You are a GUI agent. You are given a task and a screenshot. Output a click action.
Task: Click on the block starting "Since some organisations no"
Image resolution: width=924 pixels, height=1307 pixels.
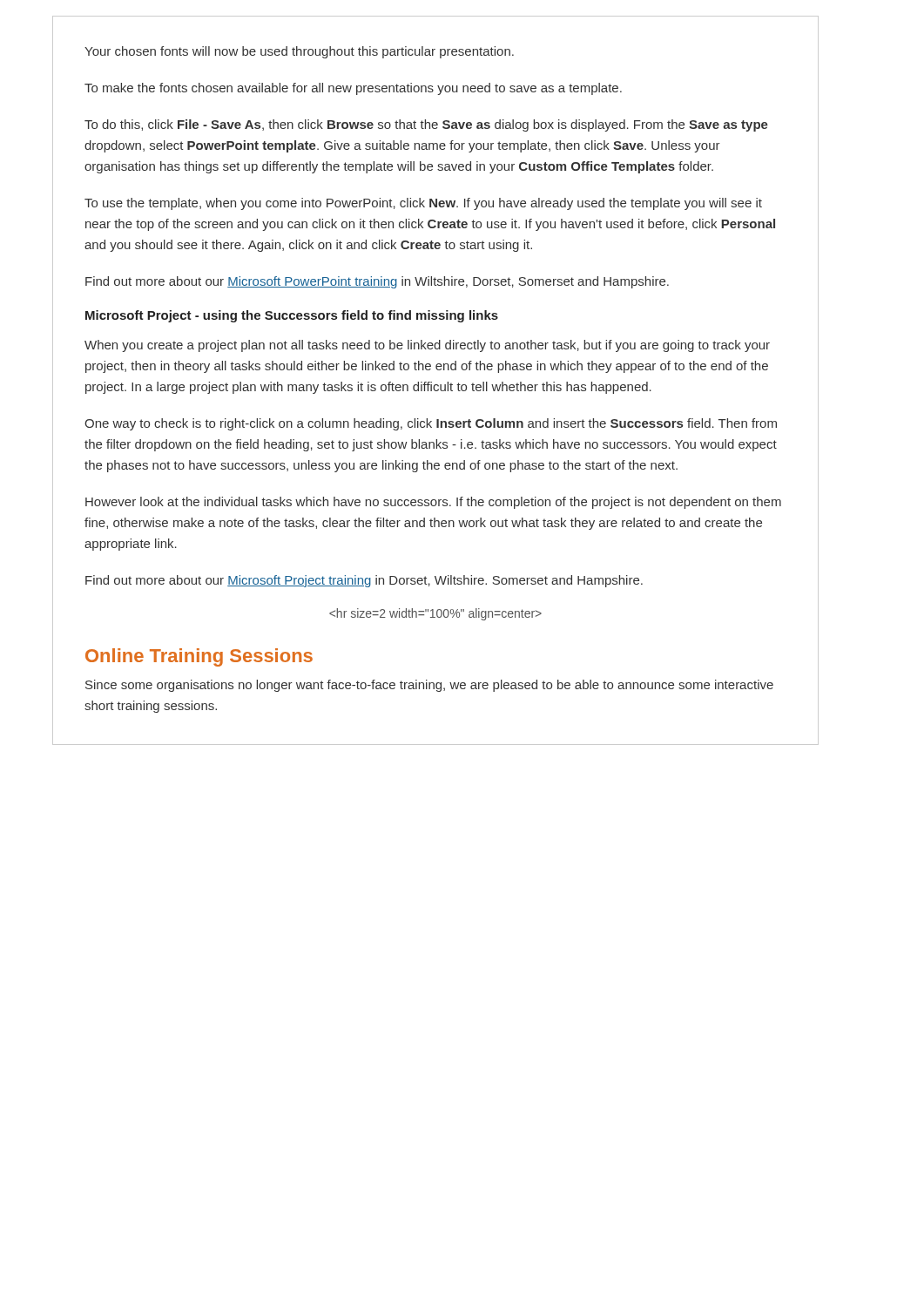(x=429, y=695)
